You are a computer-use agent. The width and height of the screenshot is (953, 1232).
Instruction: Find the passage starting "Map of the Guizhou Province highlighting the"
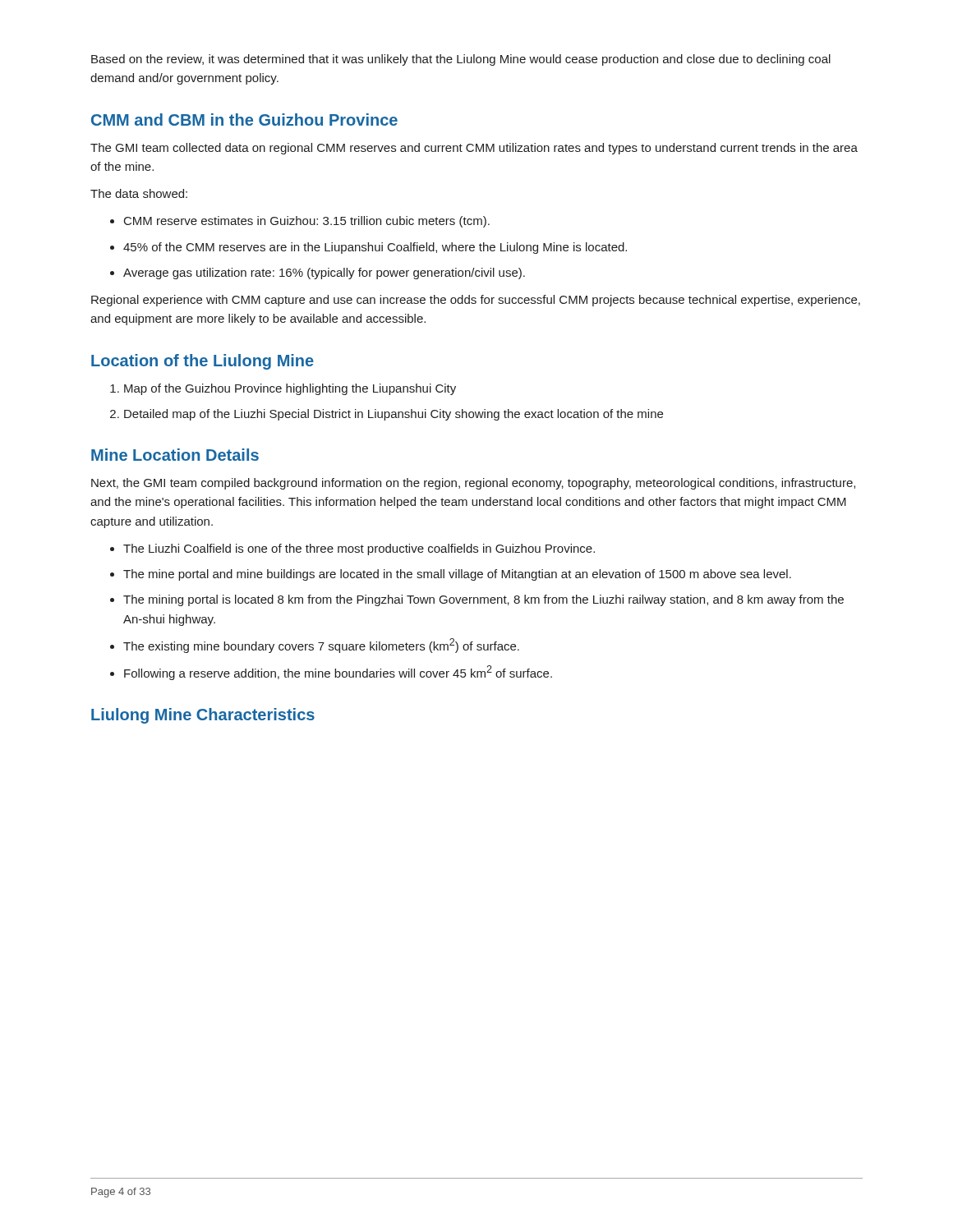[290, 388]
